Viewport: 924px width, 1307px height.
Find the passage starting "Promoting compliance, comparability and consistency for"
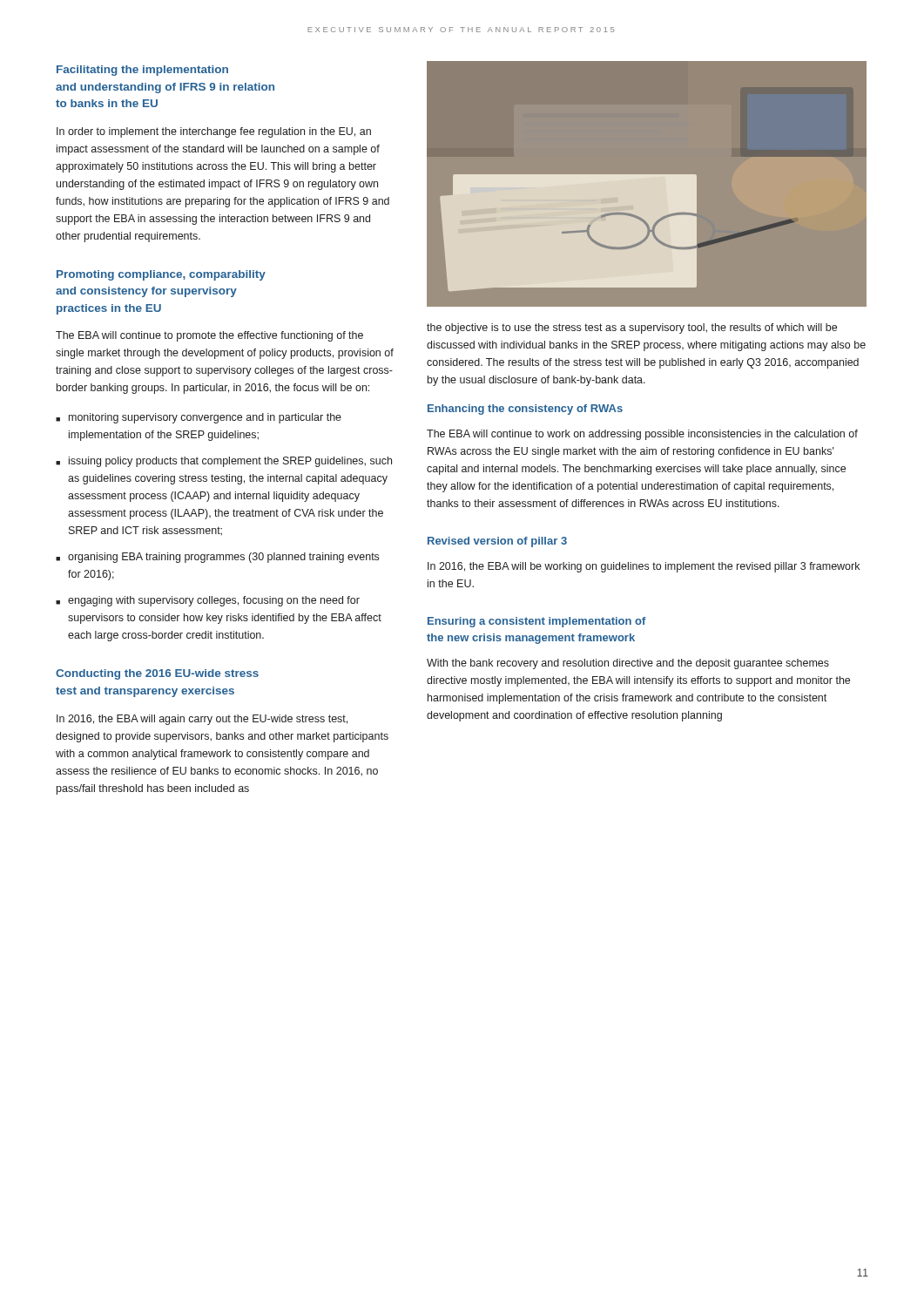tap(161, 291)
